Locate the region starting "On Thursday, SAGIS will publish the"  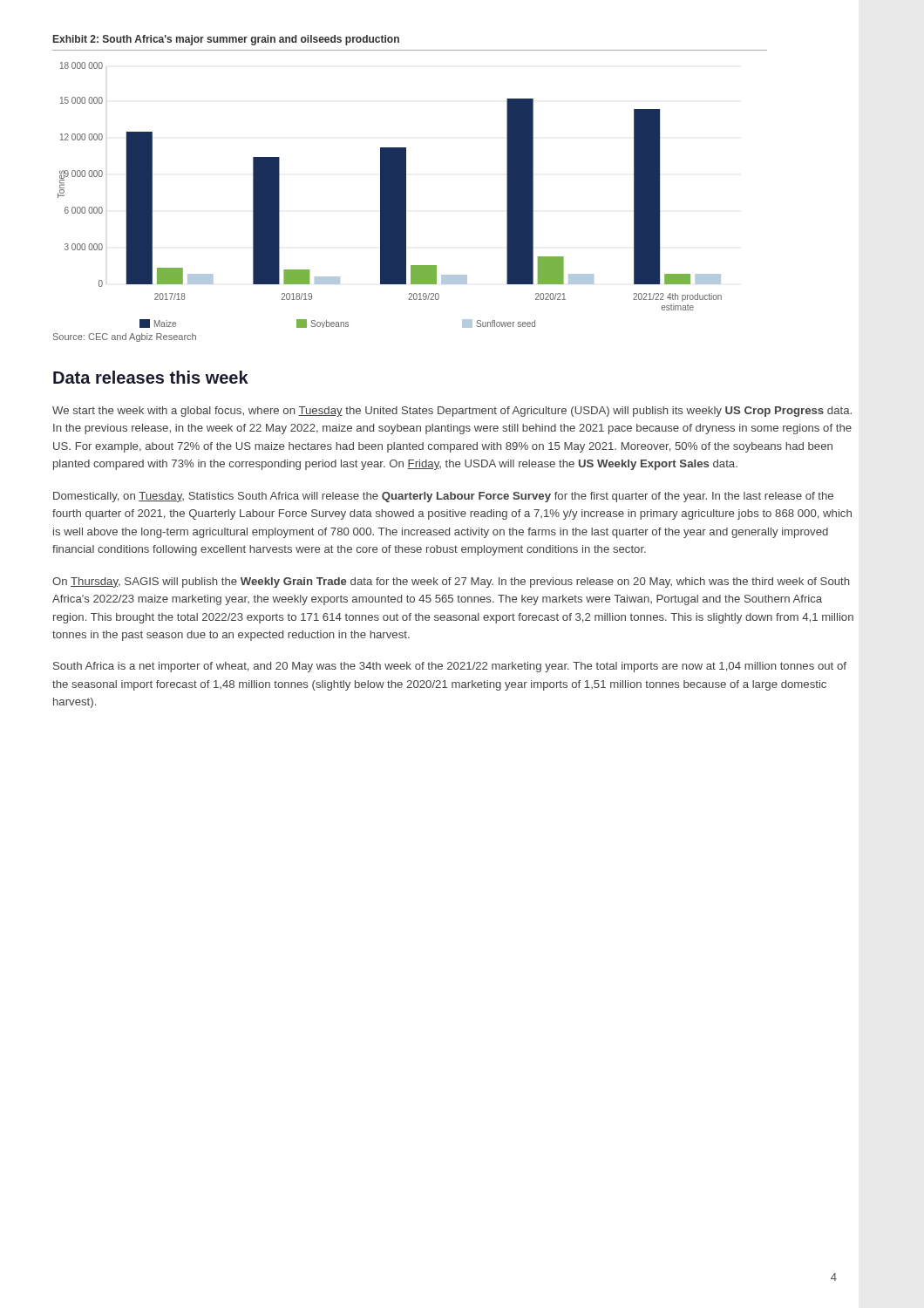point(453,608)
